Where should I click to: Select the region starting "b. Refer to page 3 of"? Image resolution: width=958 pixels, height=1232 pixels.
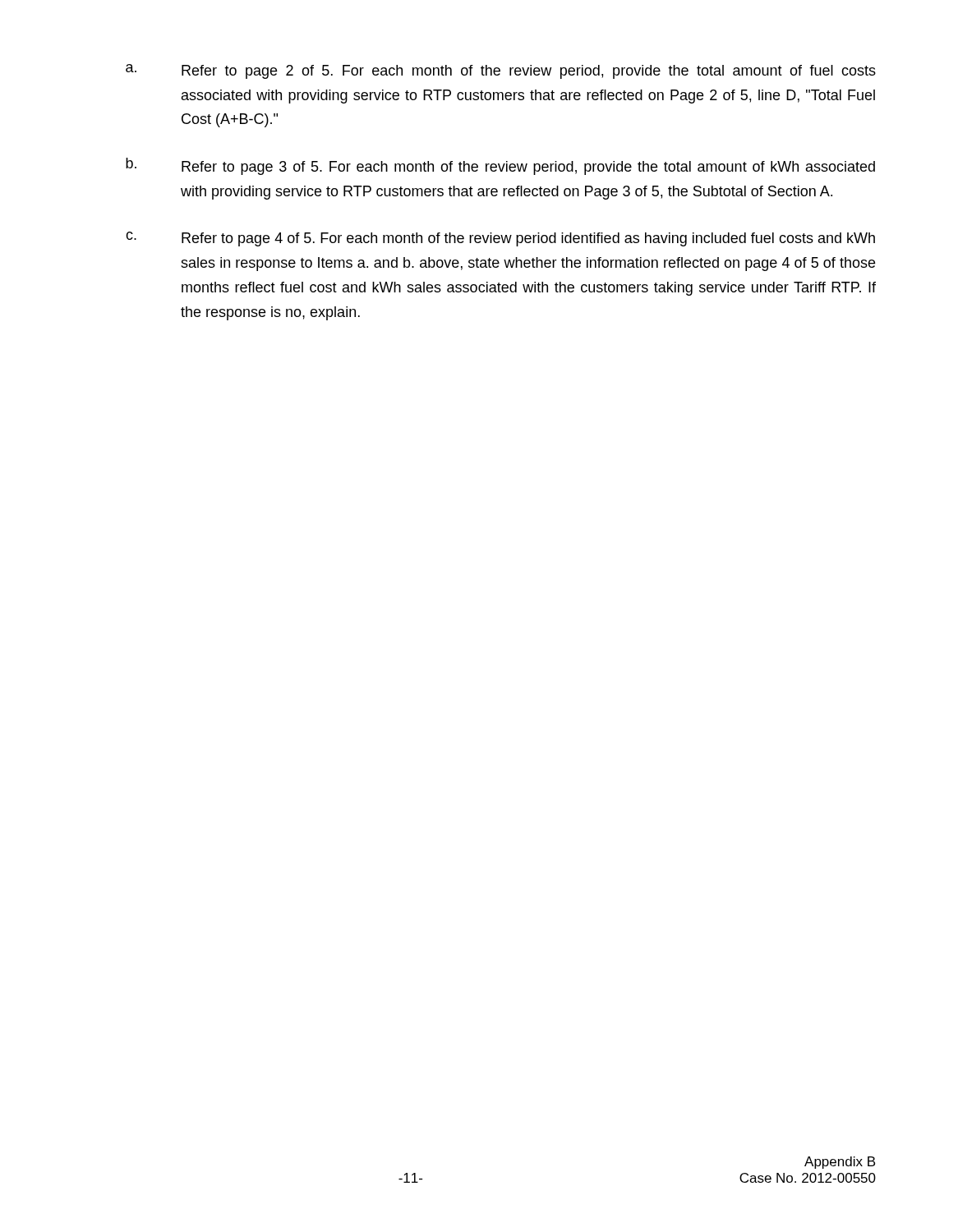(x=479, y=180)
